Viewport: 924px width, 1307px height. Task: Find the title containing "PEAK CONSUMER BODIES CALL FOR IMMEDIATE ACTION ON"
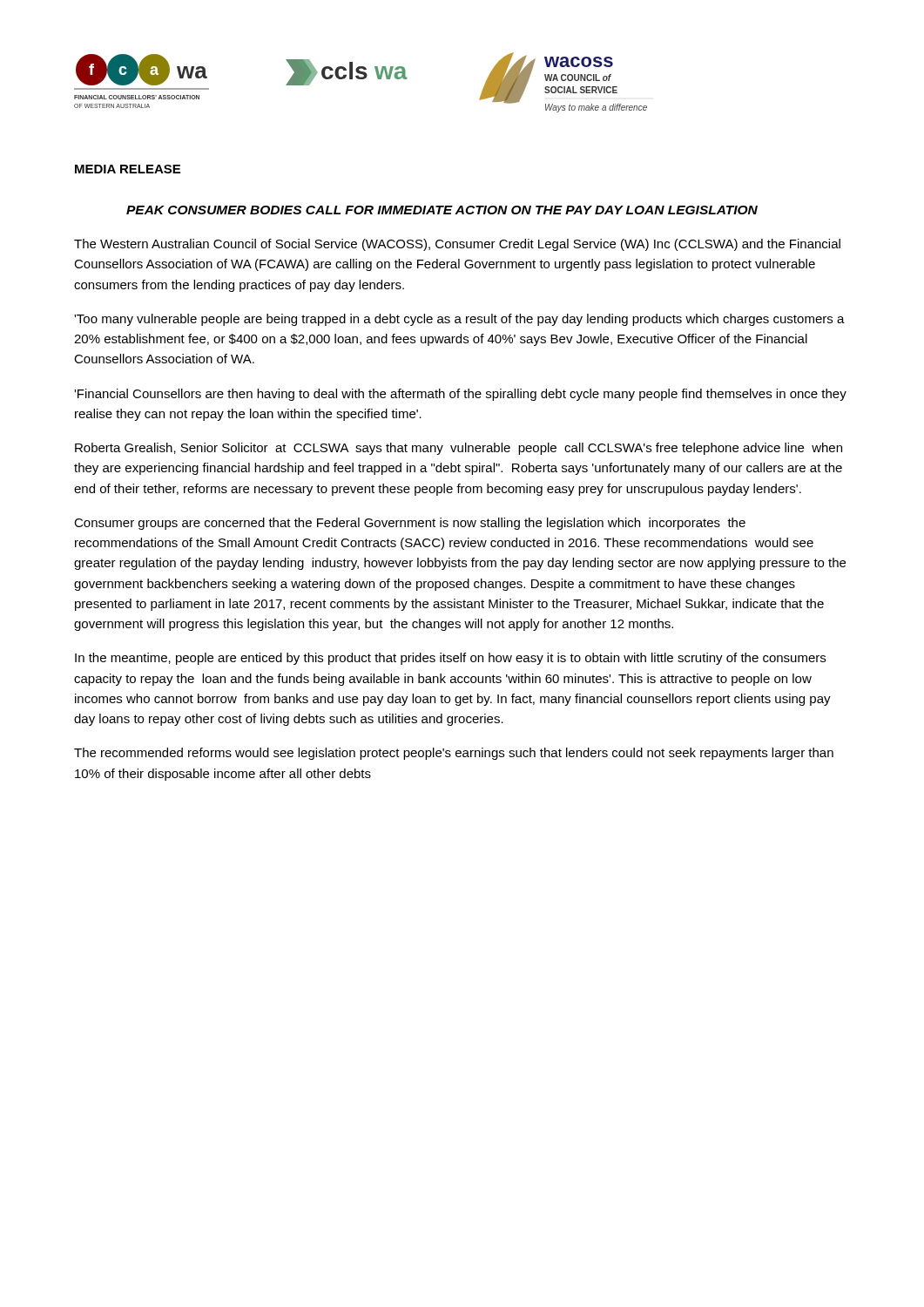click(442, 210)
